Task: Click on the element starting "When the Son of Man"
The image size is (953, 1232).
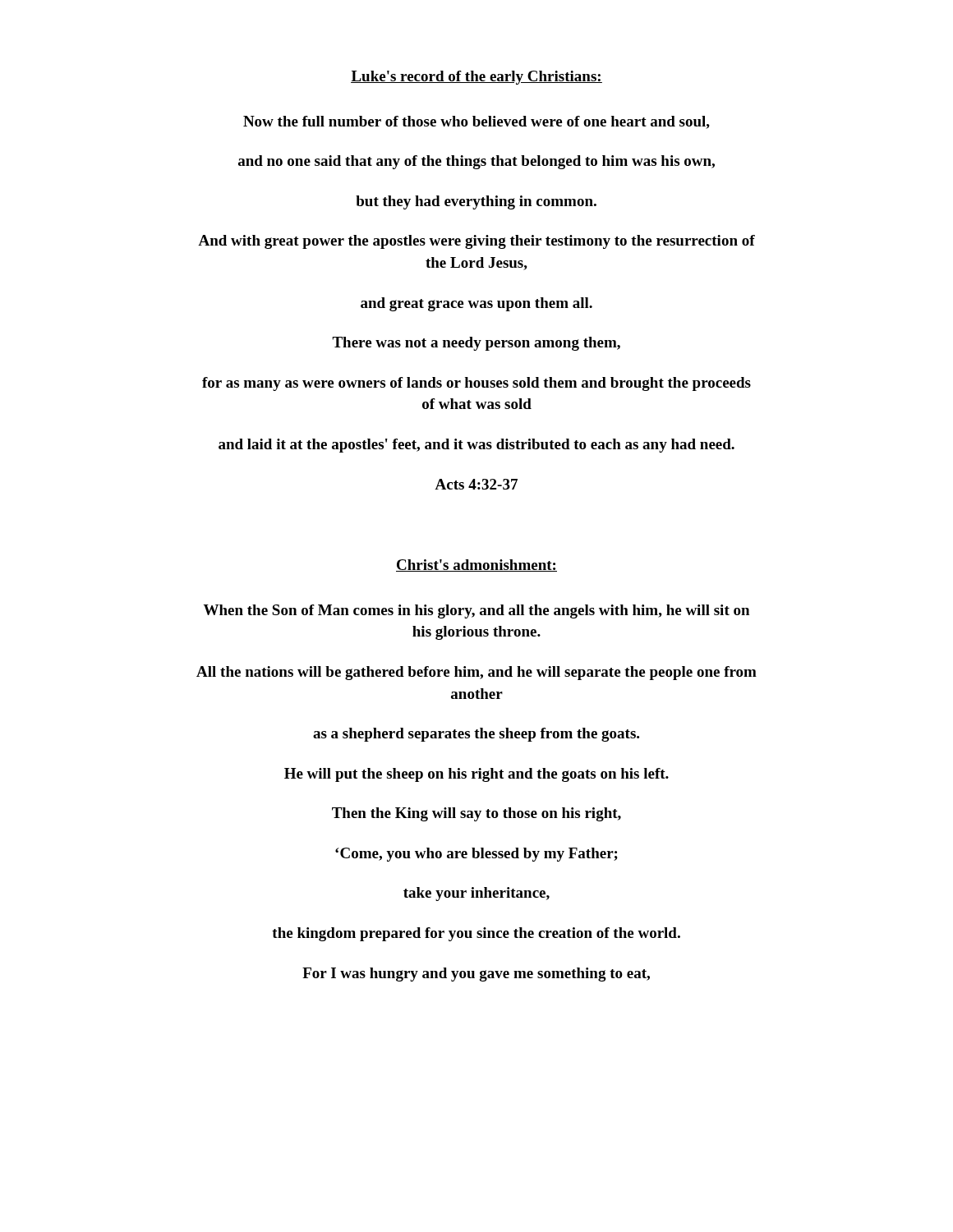Action: (476, 620)
